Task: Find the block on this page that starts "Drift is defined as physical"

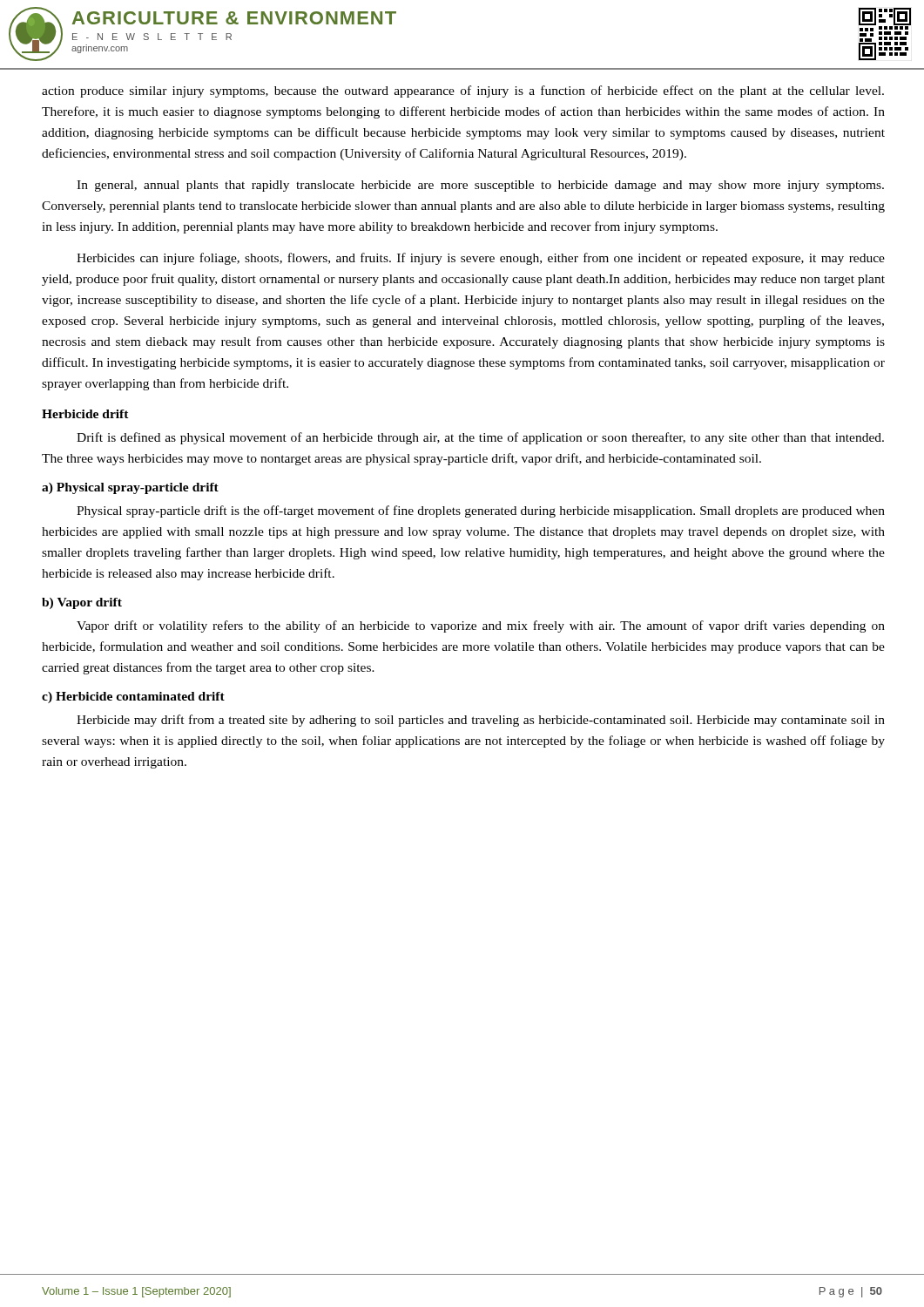Action: [x=463, y=448]
